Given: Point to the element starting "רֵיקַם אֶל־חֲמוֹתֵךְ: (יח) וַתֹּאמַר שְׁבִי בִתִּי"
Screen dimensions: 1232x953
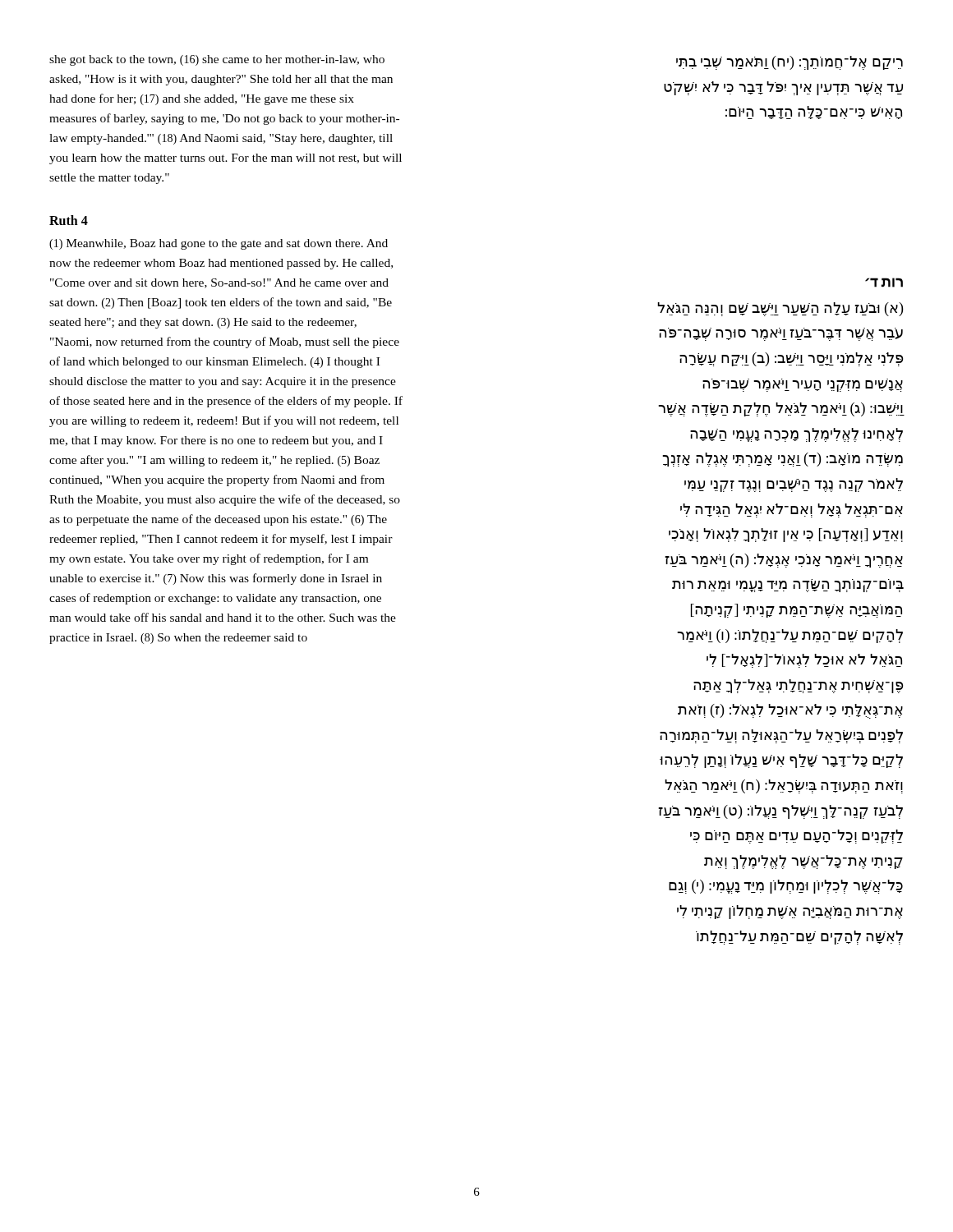Looking at the screenshot, I should point(783,87).
